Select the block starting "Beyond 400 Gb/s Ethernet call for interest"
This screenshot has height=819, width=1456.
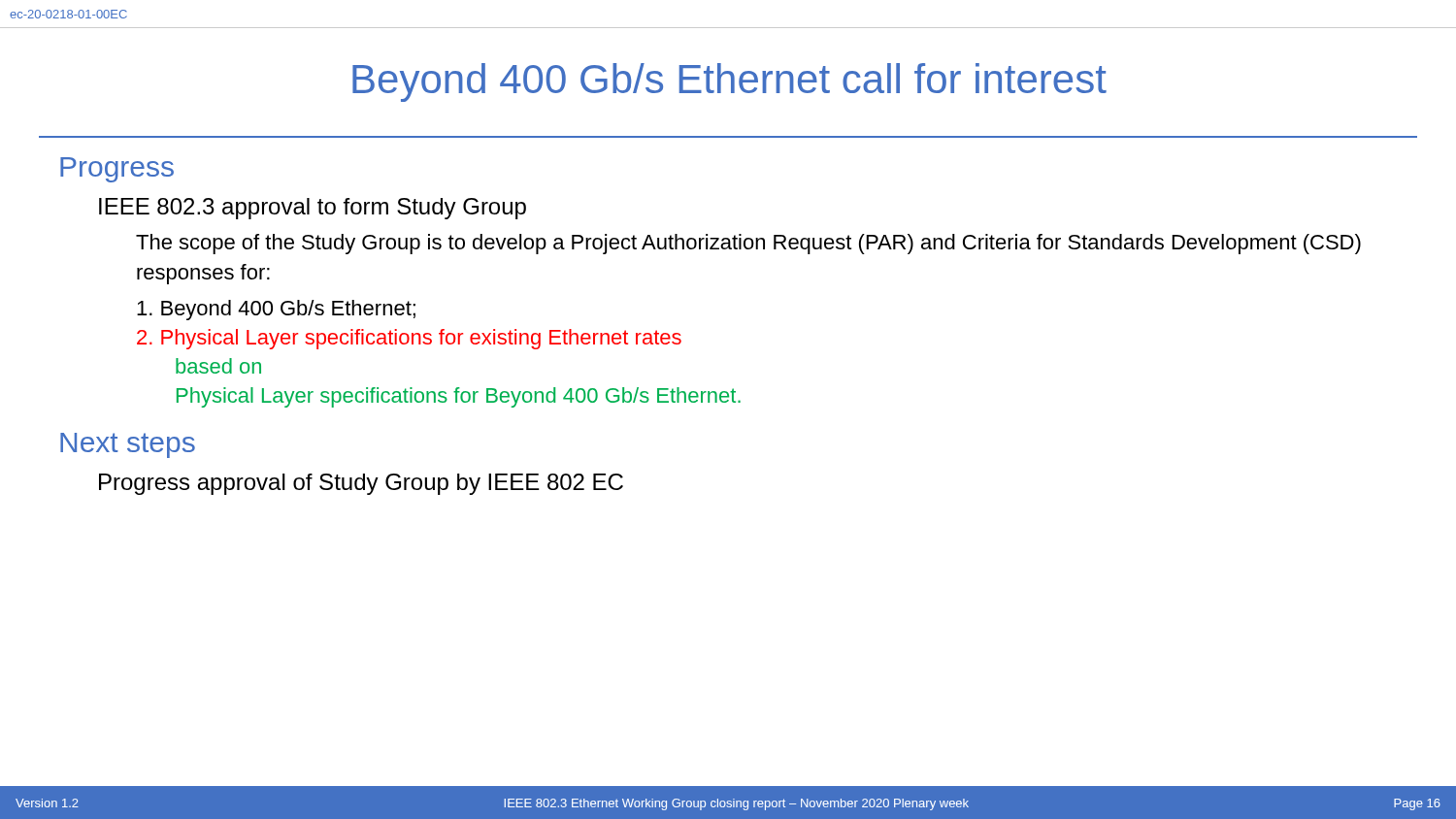tap(728, 80)
